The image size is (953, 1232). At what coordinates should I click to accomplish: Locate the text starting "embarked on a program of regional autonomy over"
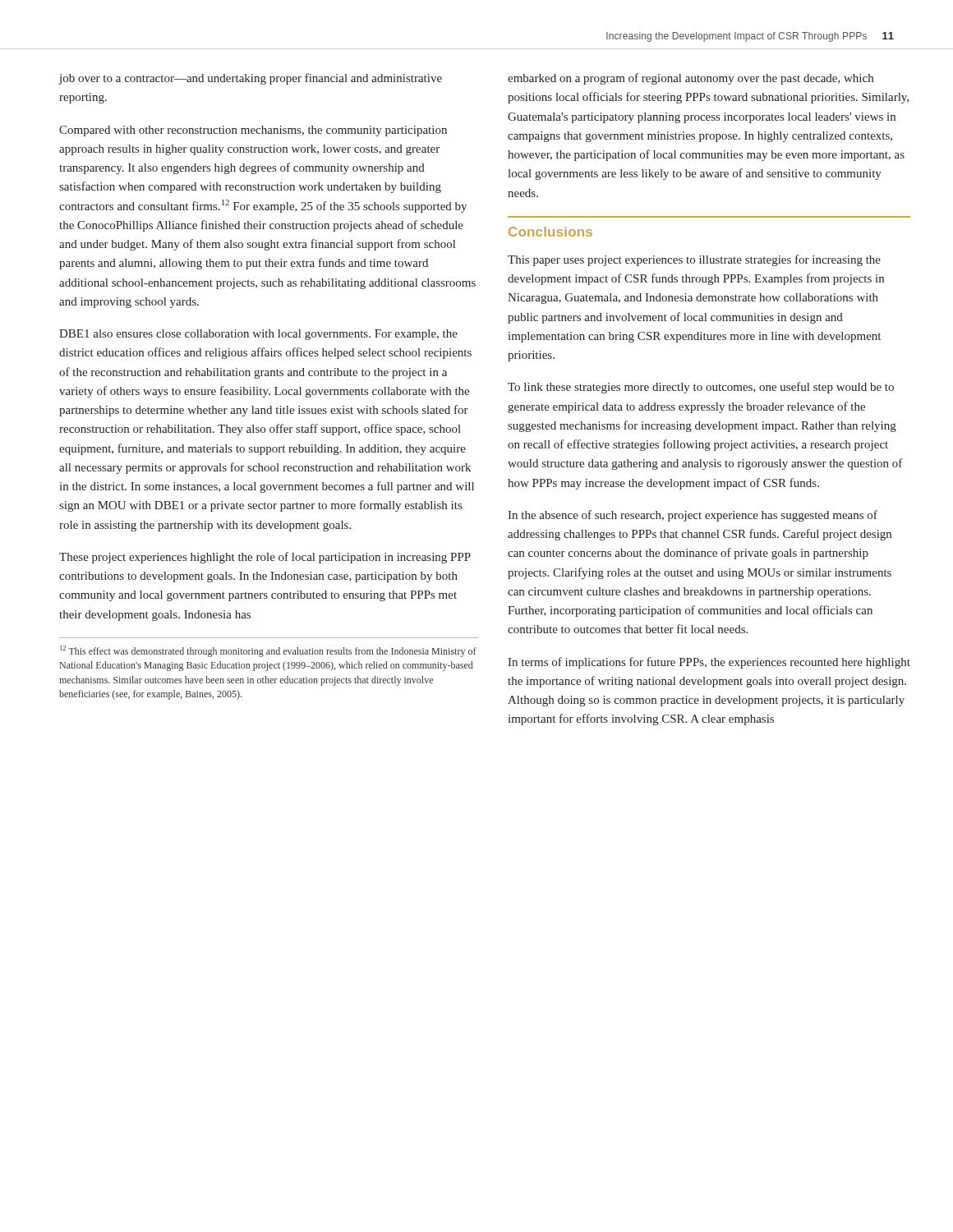click(x=709, y=135)
